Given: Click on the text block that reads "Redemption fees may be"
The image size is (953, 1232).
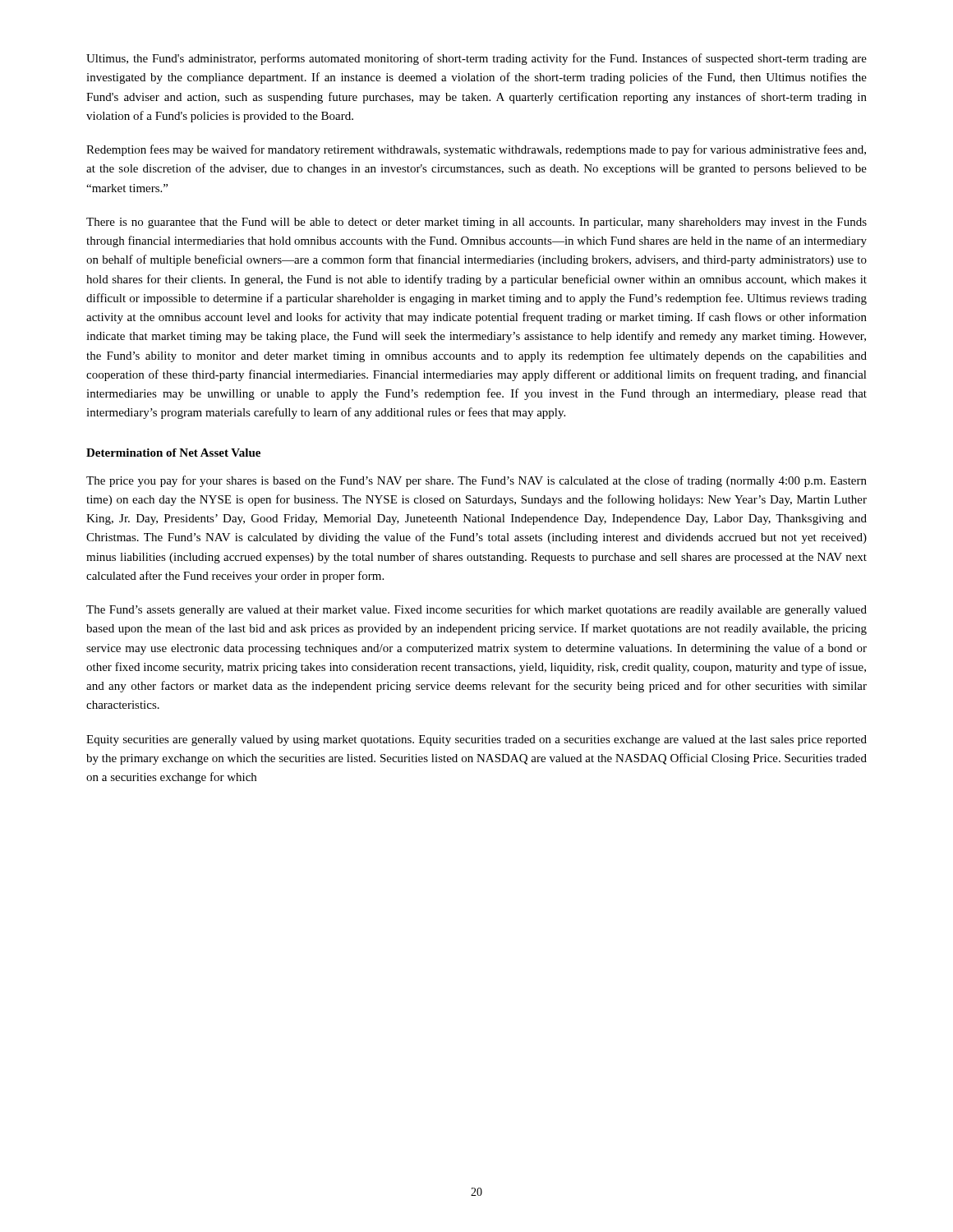Looking at the screenshot, I should 476,169.
